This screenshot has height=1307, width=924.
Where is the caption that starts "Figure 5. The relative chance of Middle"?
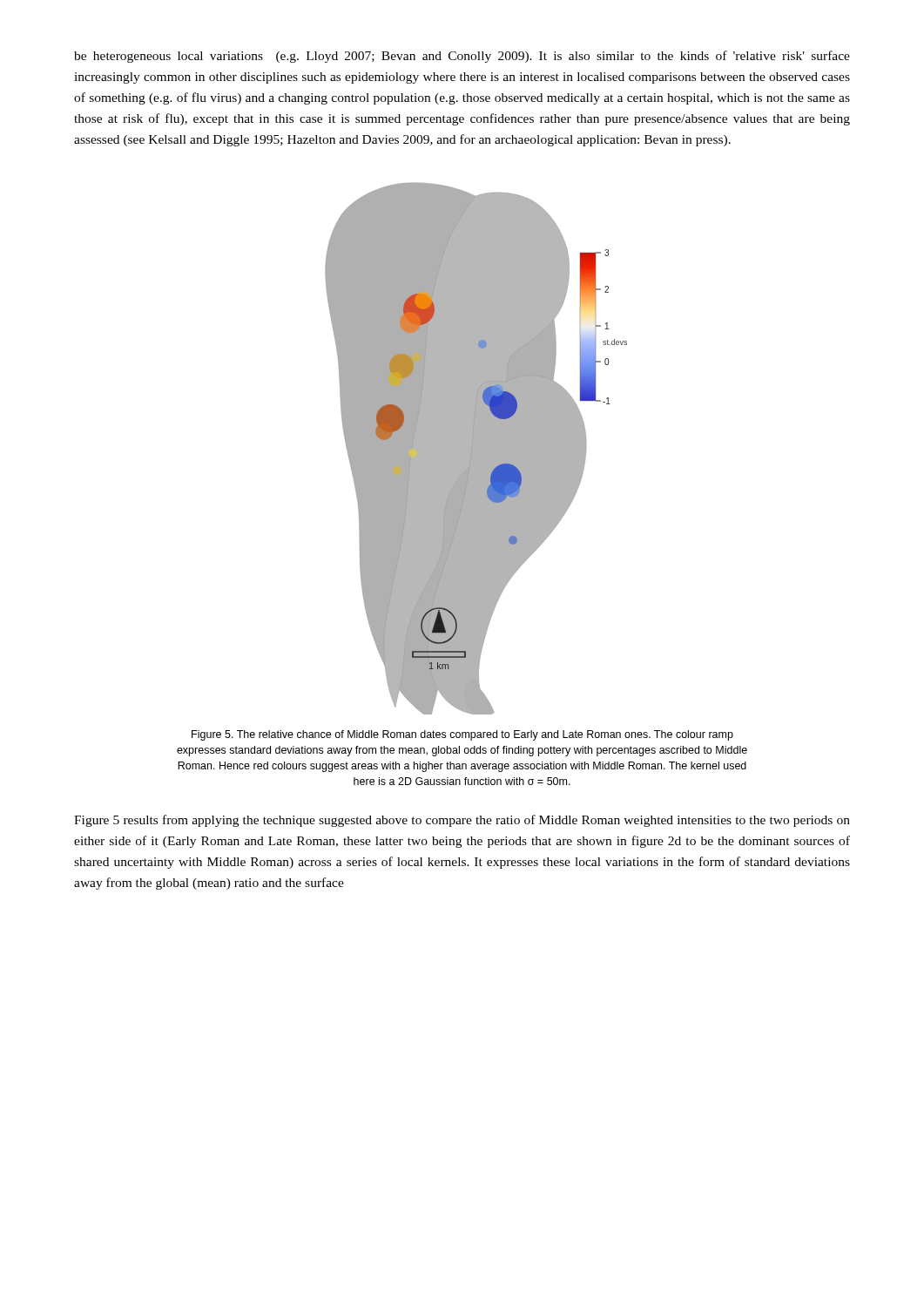click(x=462, y=758)
